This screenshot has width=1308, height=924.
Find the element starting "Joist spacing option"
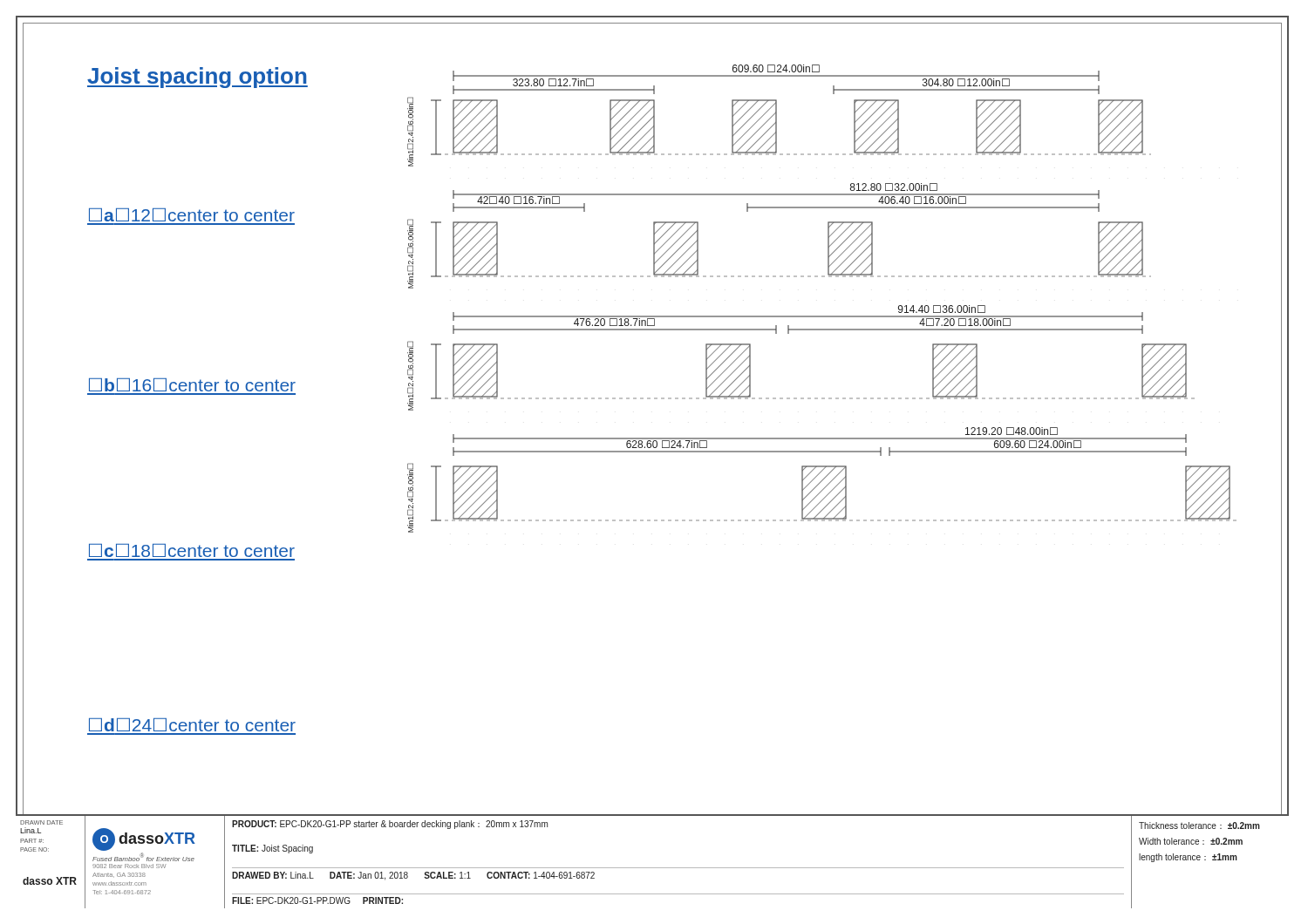(197, 76)
